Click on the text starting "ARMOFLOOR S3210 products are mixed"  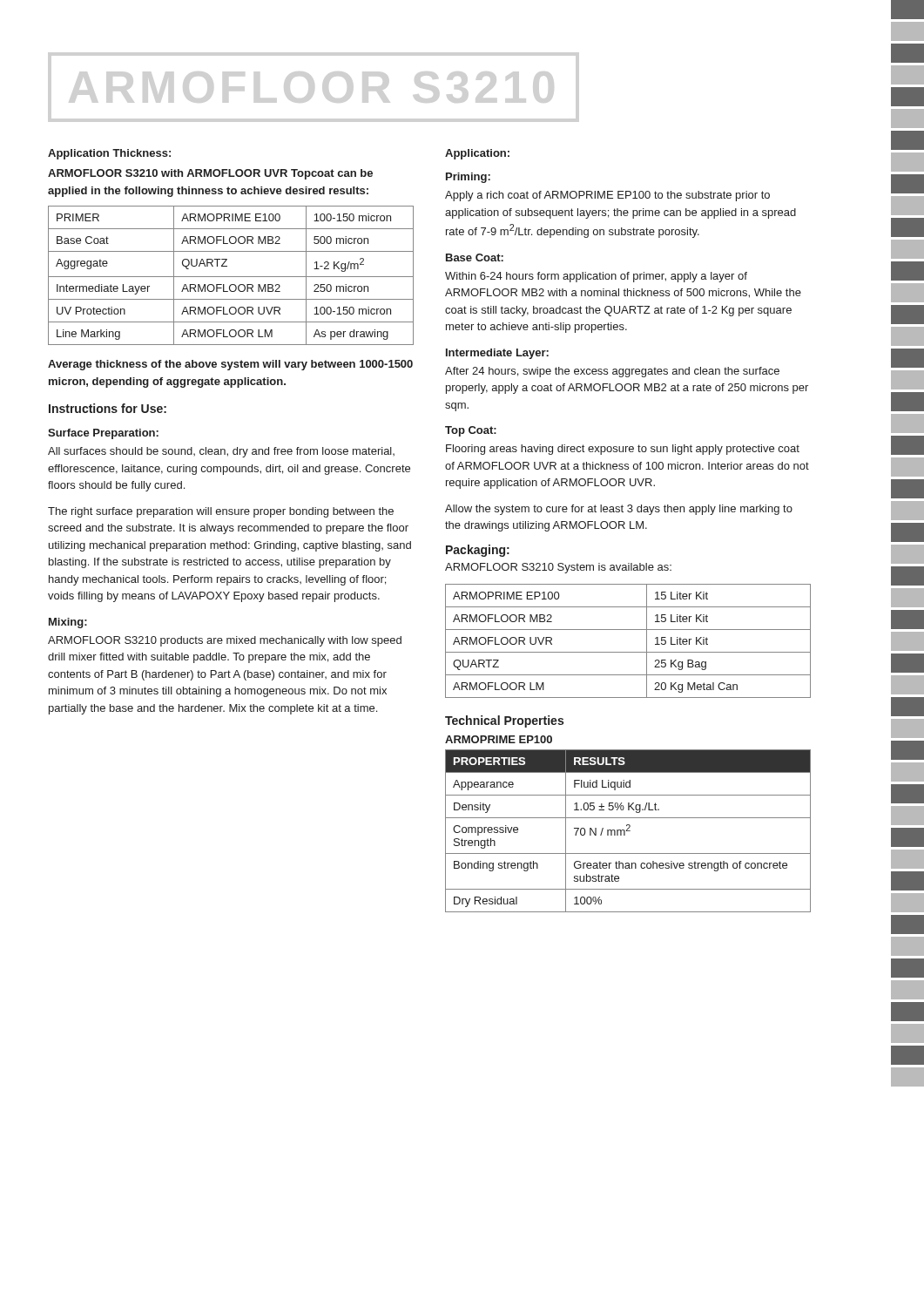(x=225, y=674)
